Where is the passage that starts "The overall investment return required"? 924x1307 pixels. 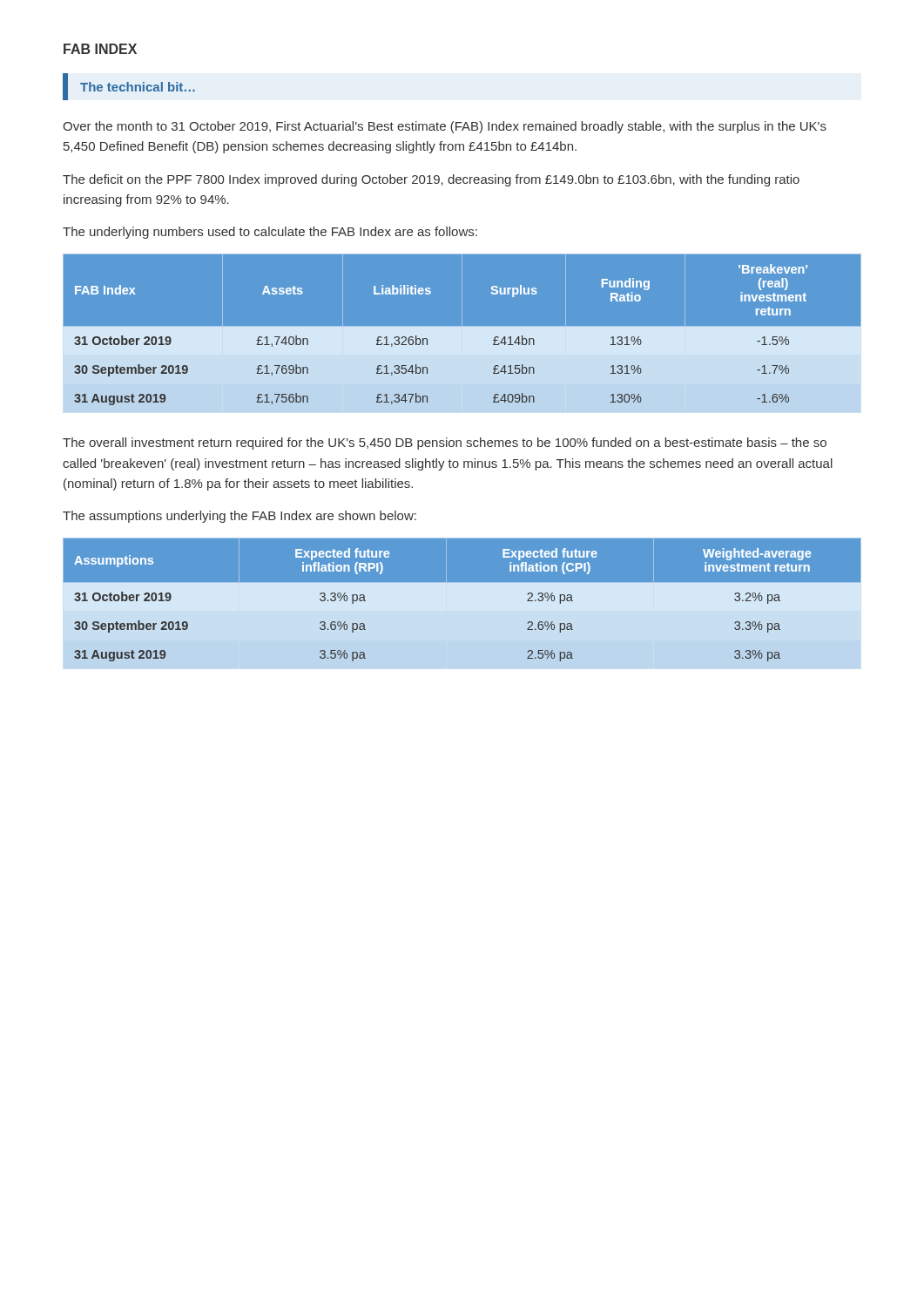click(x=462, y=463)
